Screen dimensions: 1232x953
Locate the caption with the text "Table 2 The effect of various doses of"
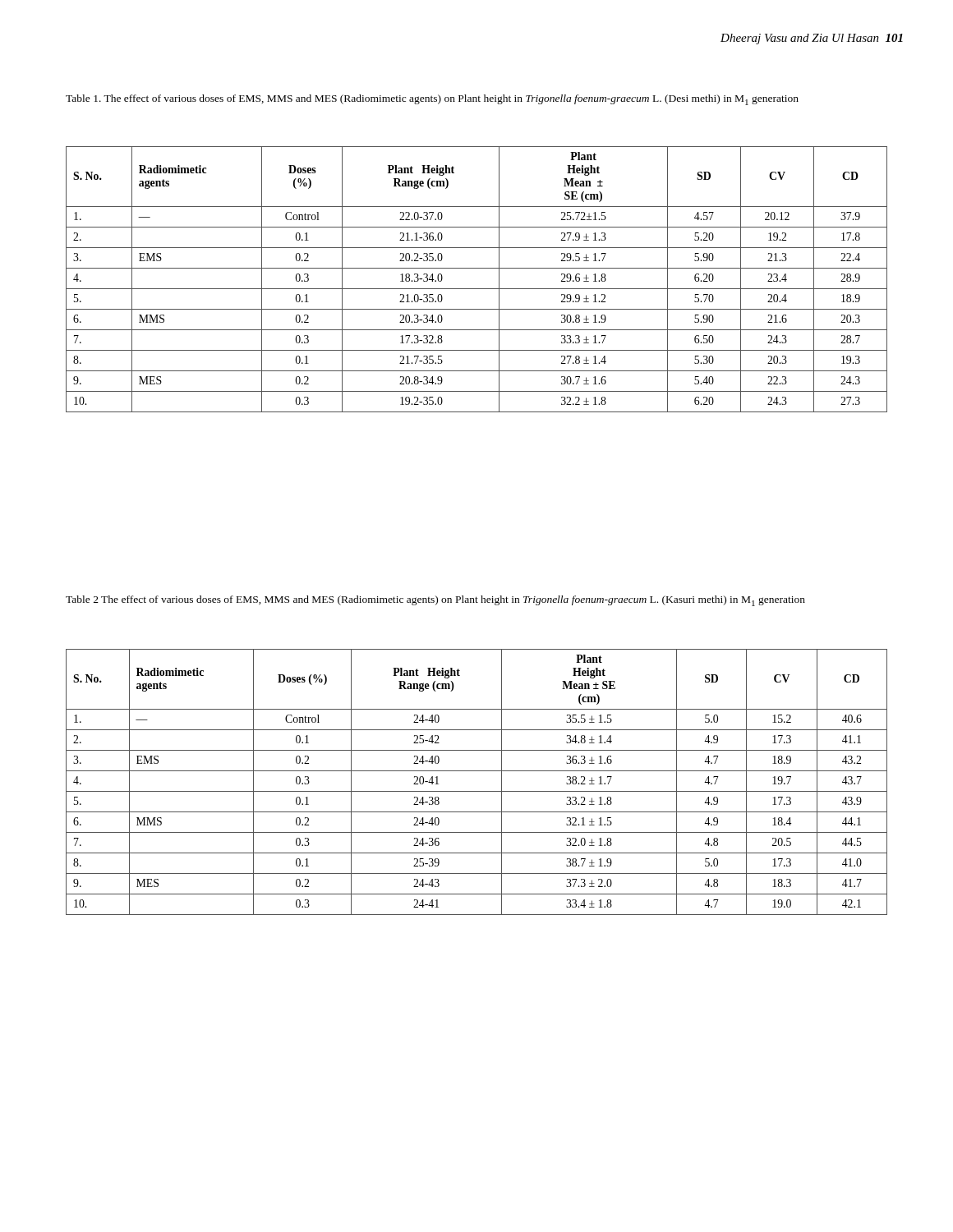[435, 600]
